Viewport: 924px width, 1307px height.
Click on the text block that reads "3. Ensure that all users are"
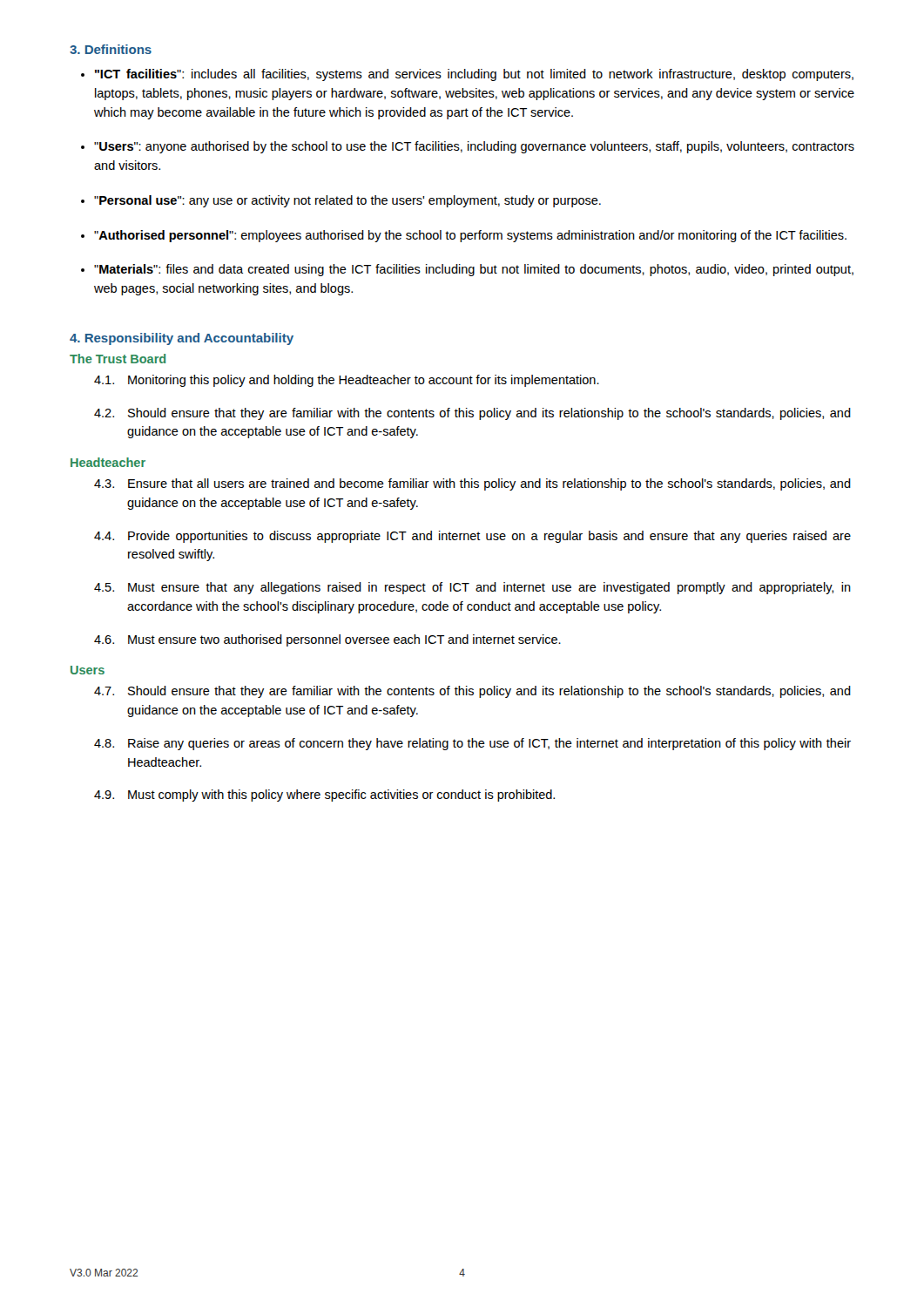point(472,494)
